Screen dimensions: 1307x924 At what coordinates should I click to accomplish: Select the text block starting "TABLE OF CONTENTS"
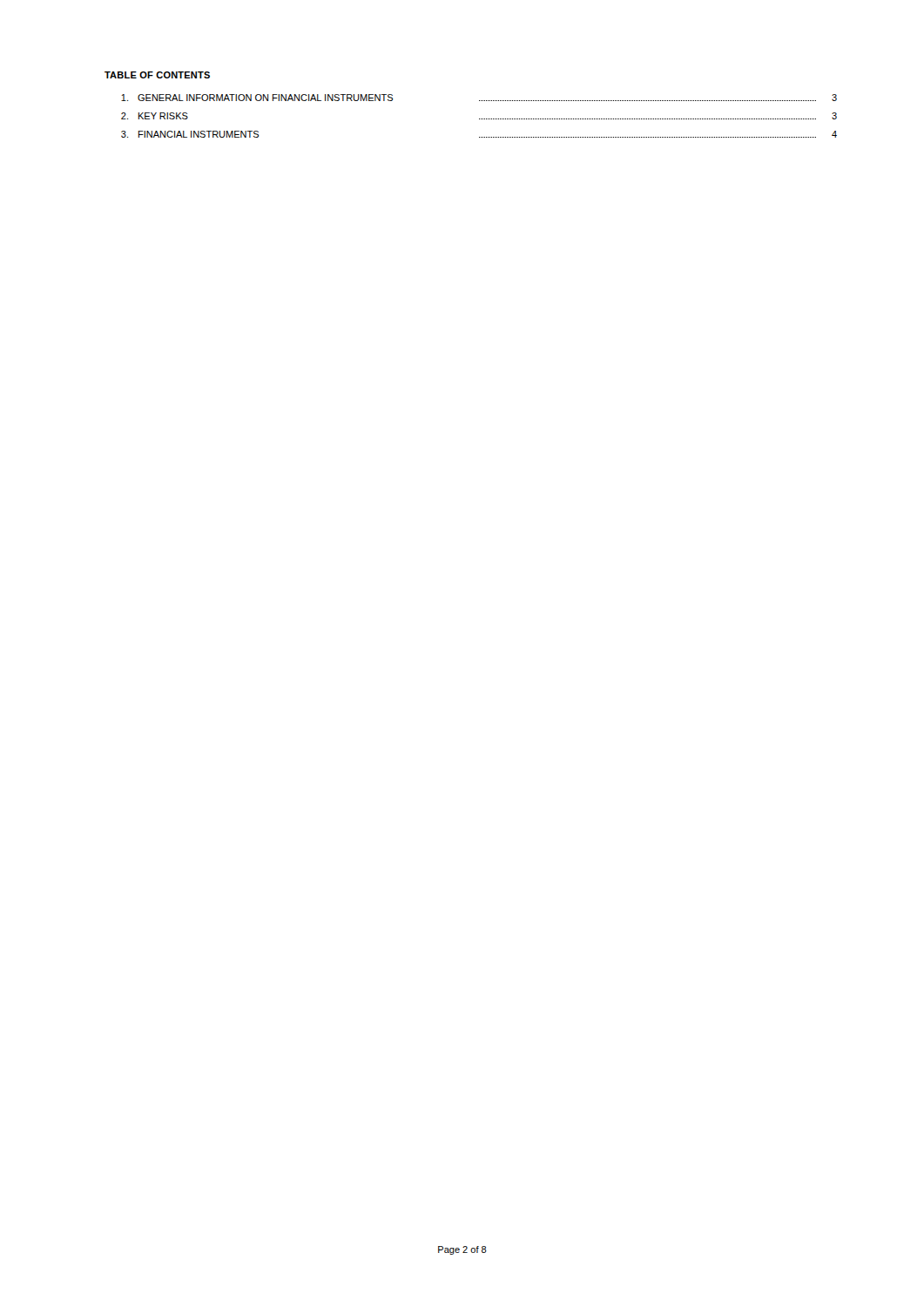click(157, 75)
